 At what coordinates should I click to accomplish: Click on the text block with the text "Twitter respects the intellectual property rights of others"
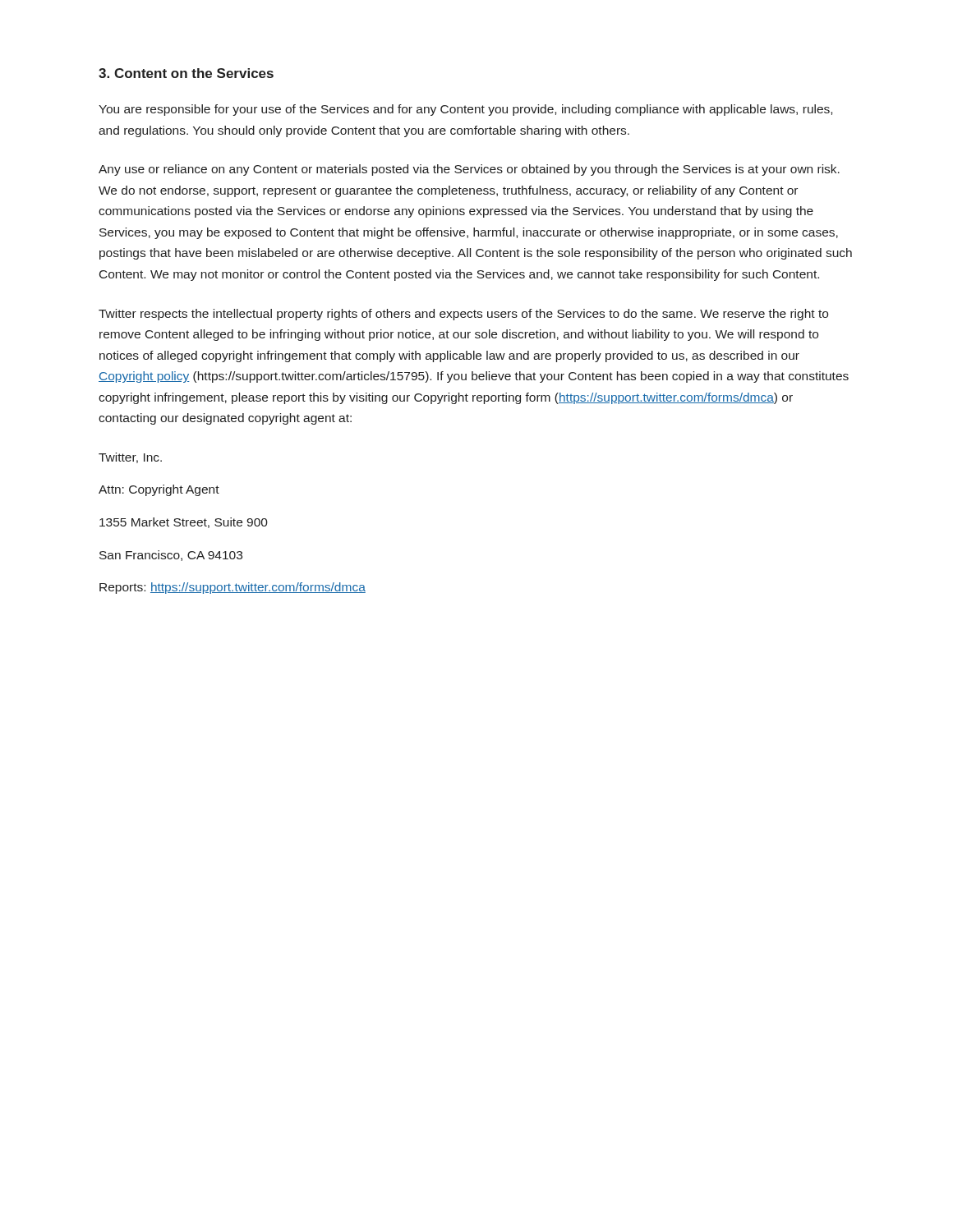(474, 365)
